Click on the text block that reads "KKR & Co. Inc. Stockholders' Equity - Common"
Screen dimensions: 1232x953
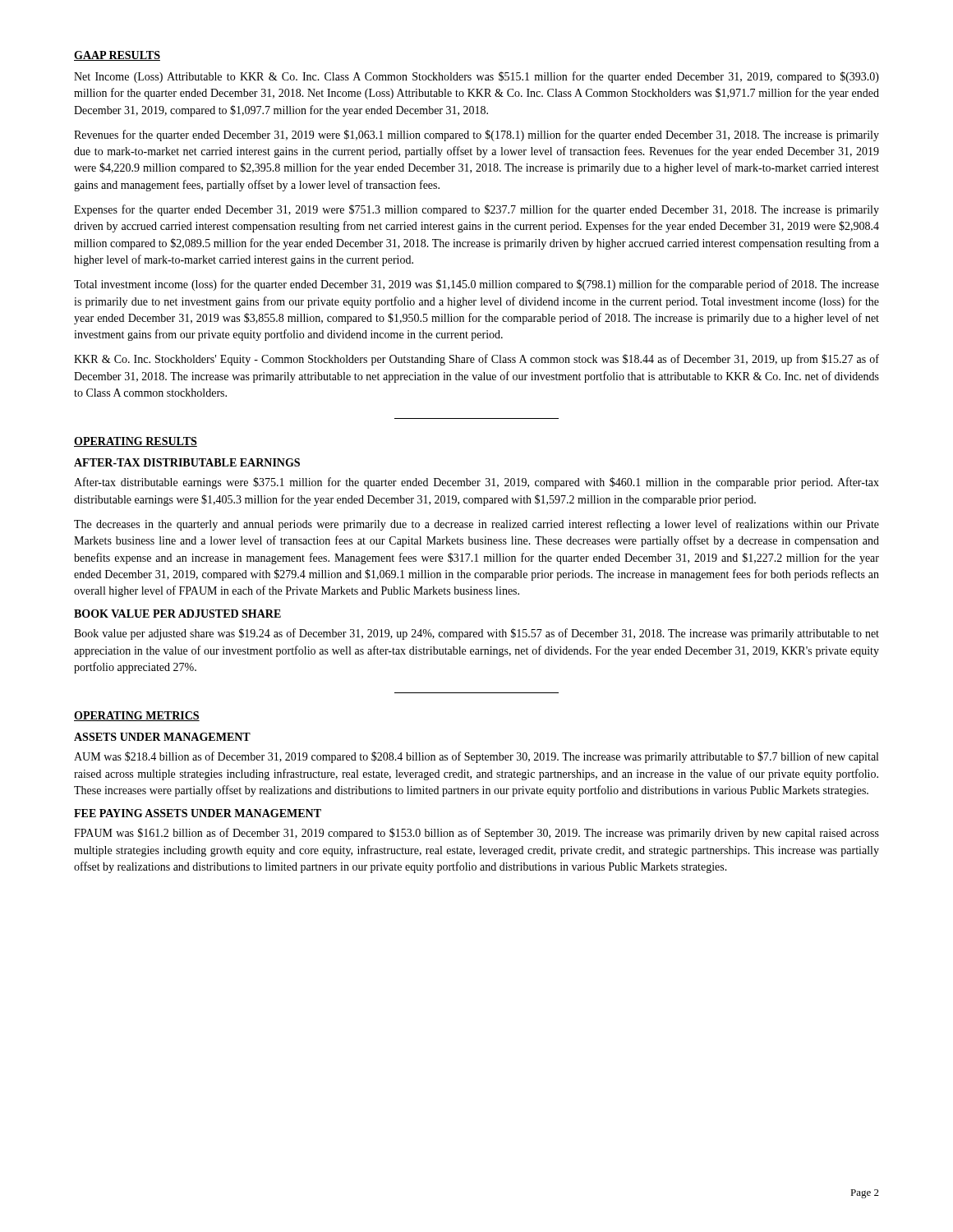click(x=476, y=377)
